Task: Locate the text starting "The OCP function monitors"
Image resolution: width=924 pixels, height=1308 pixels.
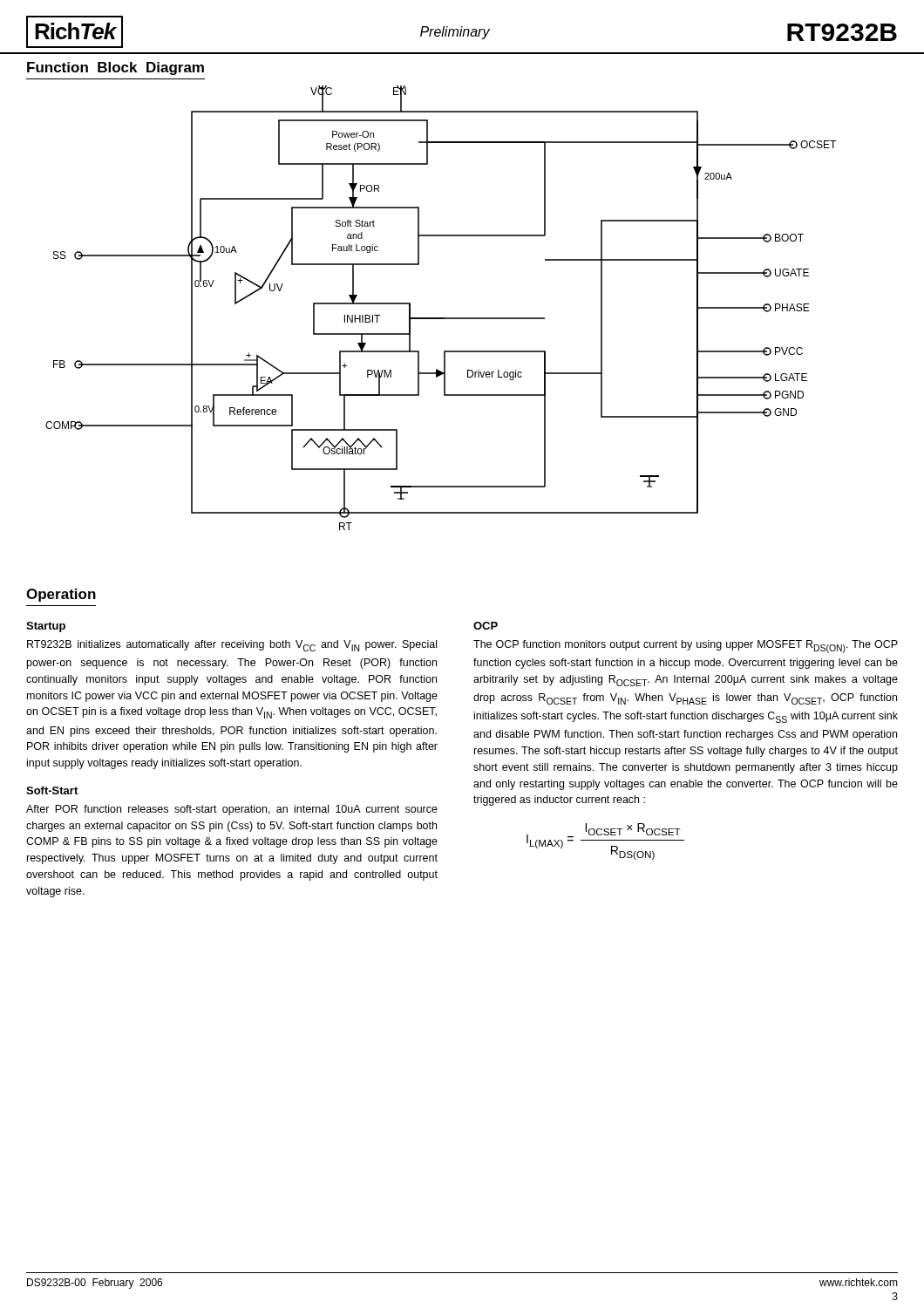Action: tap(686, 722)
